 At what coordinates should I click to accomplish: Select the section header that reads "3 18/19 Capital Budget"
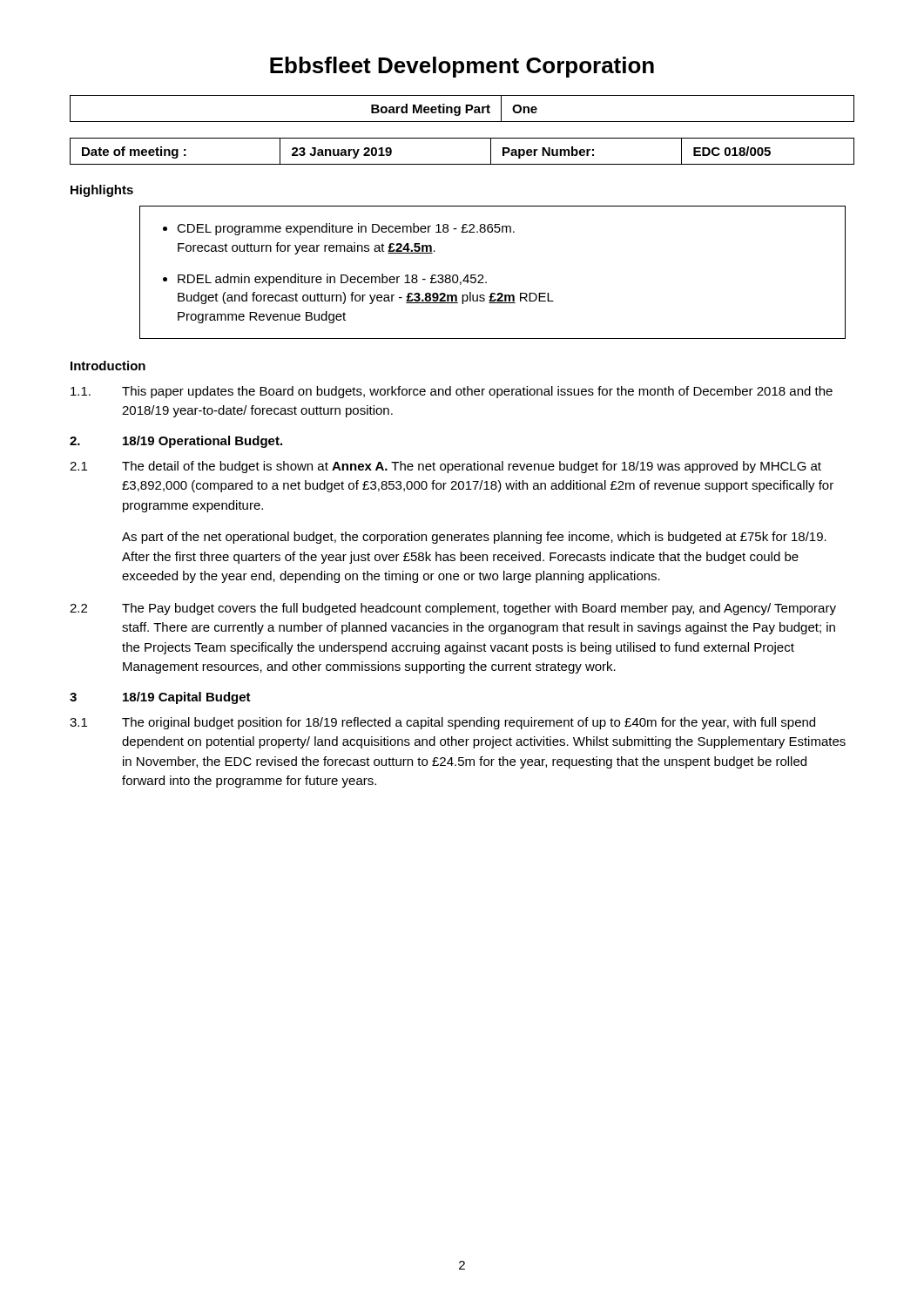(160, 696)
